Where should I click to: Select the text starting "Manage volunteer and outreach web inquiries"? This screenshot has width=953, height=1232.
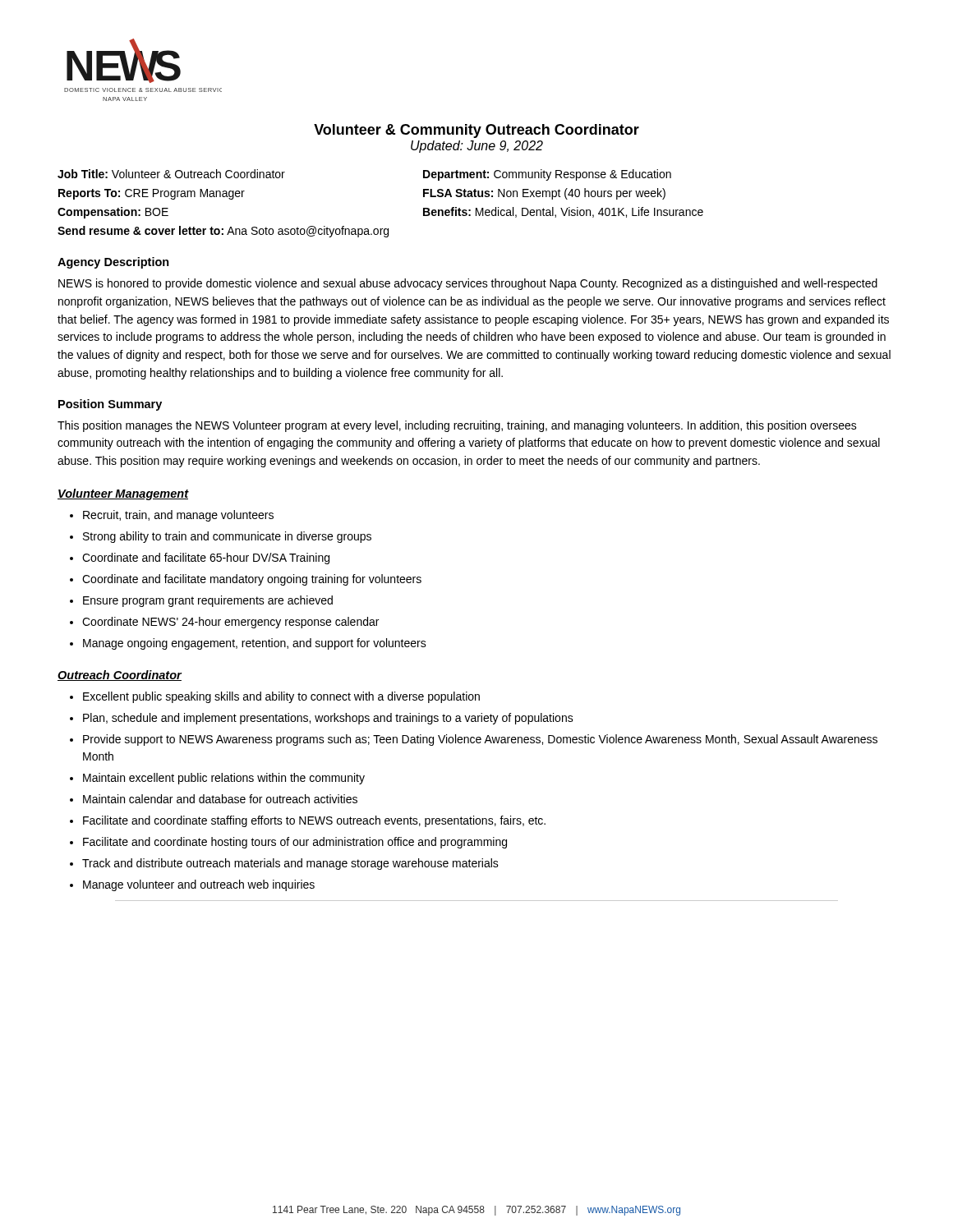pos(199,884)
